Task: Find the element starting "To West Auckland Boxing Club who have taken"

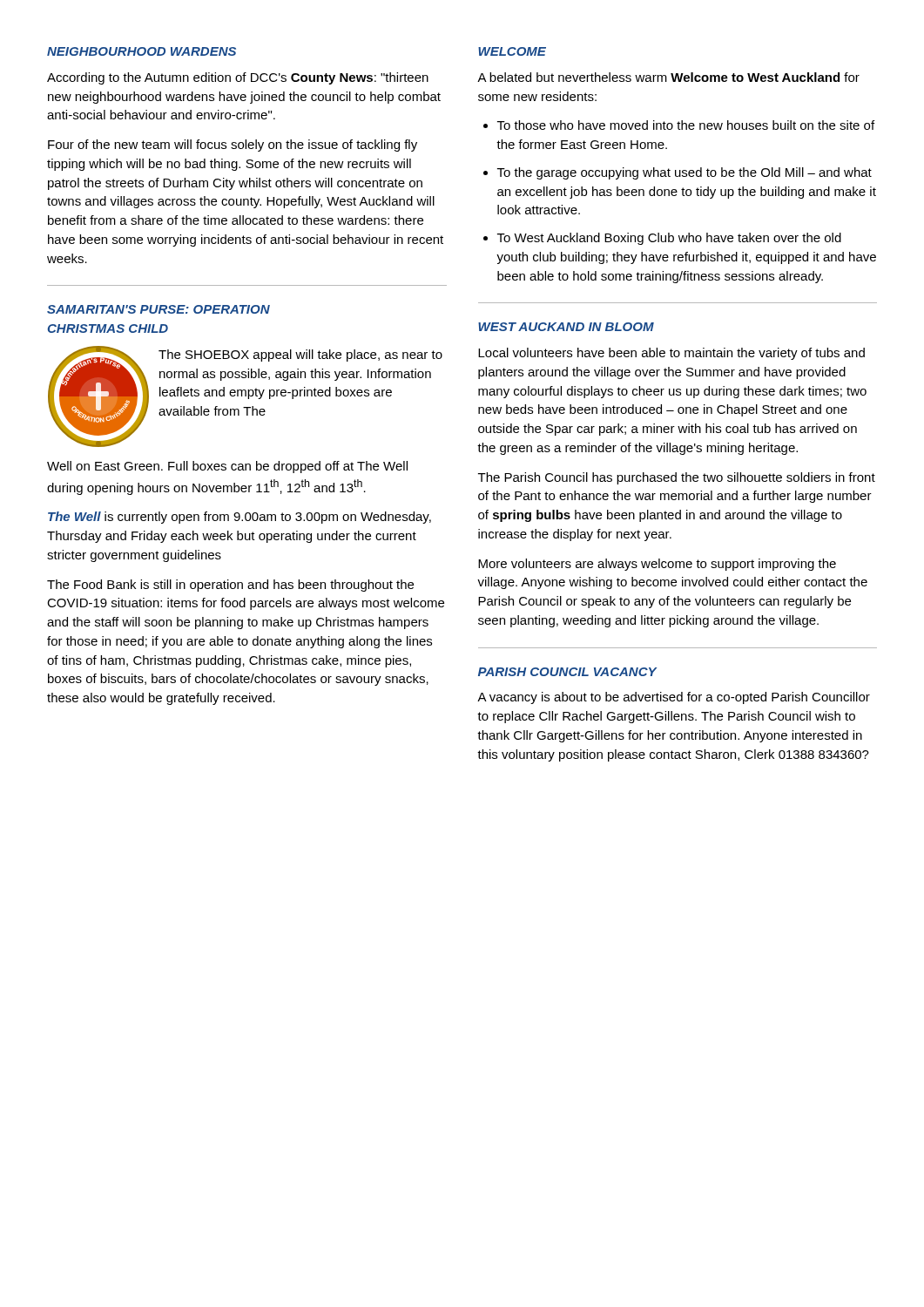Action: [x=687, y=257]
